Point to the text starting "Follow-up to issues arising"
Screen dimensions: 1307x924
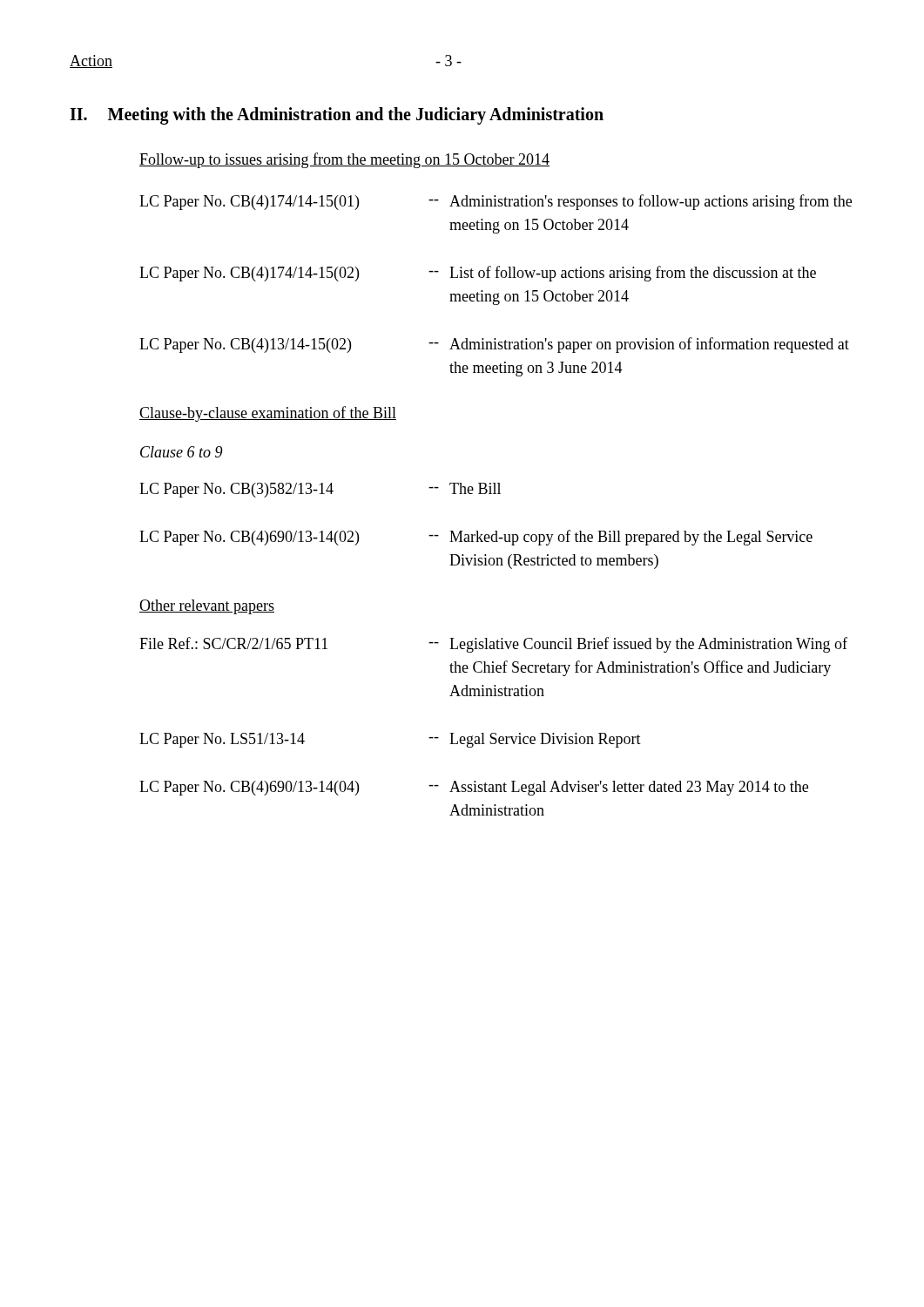point(344,159)
